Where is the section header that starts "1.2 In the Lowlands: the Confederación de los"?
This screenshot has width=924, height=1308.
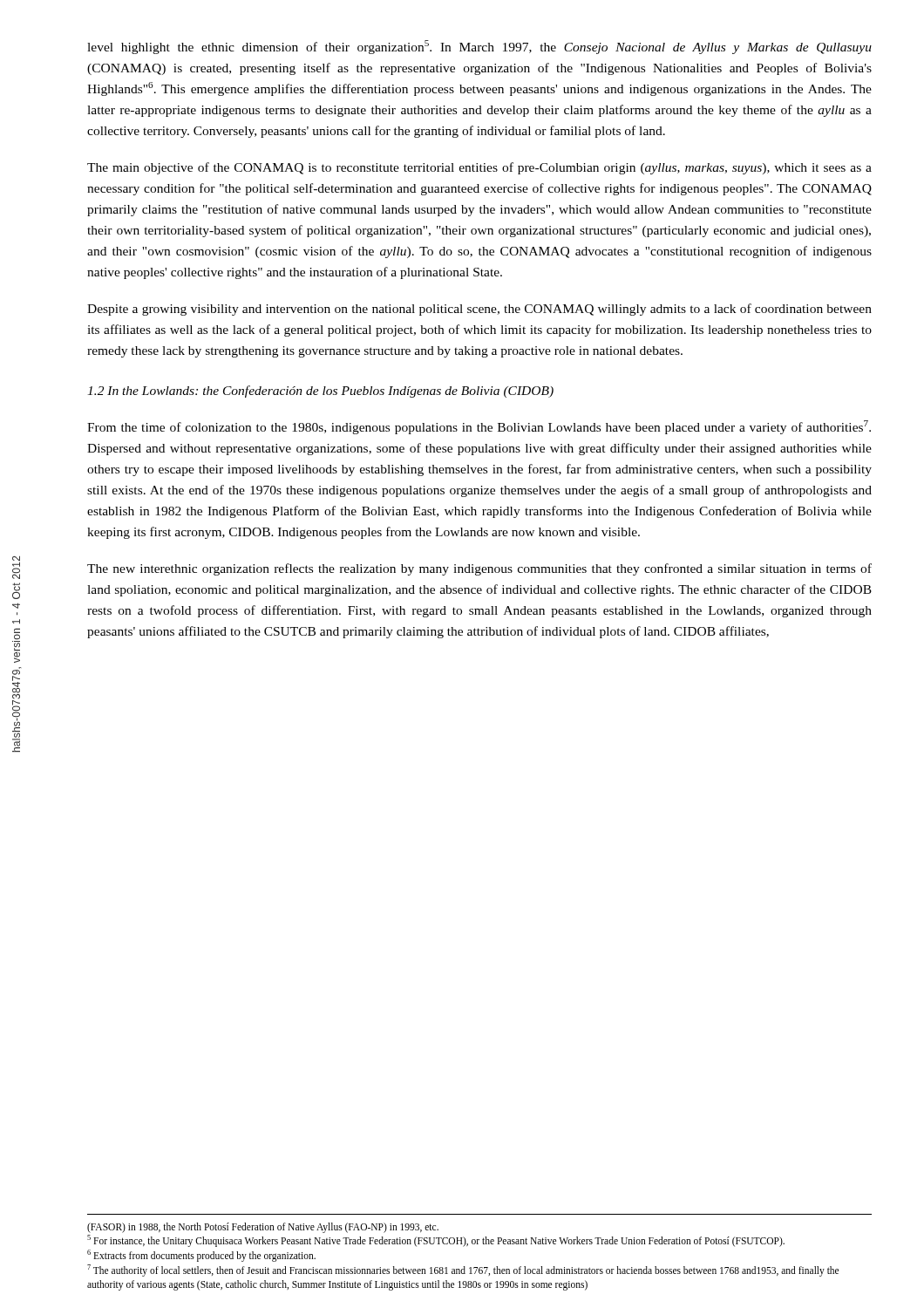pos(320,390)
